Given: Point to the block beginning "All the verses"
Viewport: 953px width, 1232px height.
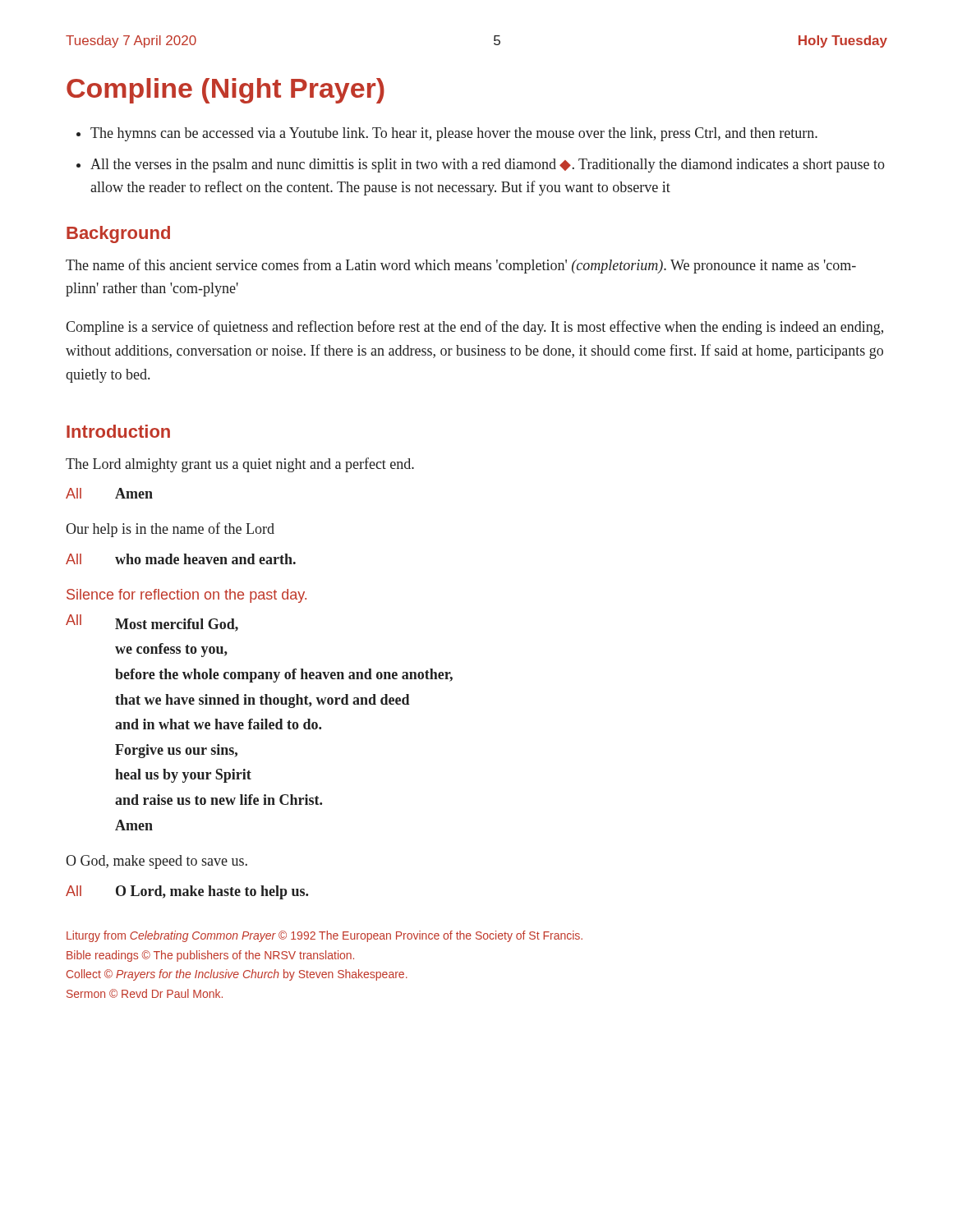Looking at the screenshot, I should (488, 176).
